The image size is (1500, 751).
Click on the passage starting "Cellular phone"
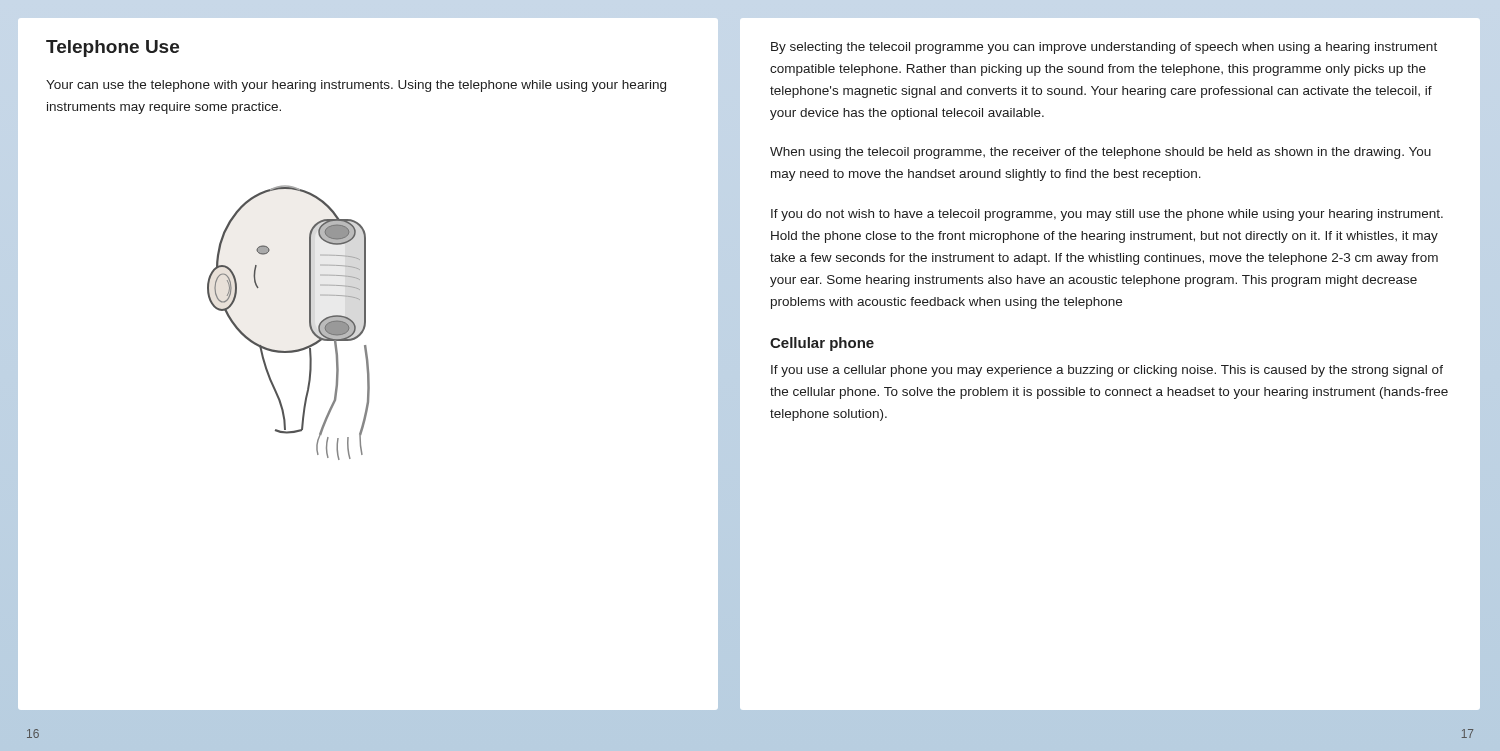[822, 343]
